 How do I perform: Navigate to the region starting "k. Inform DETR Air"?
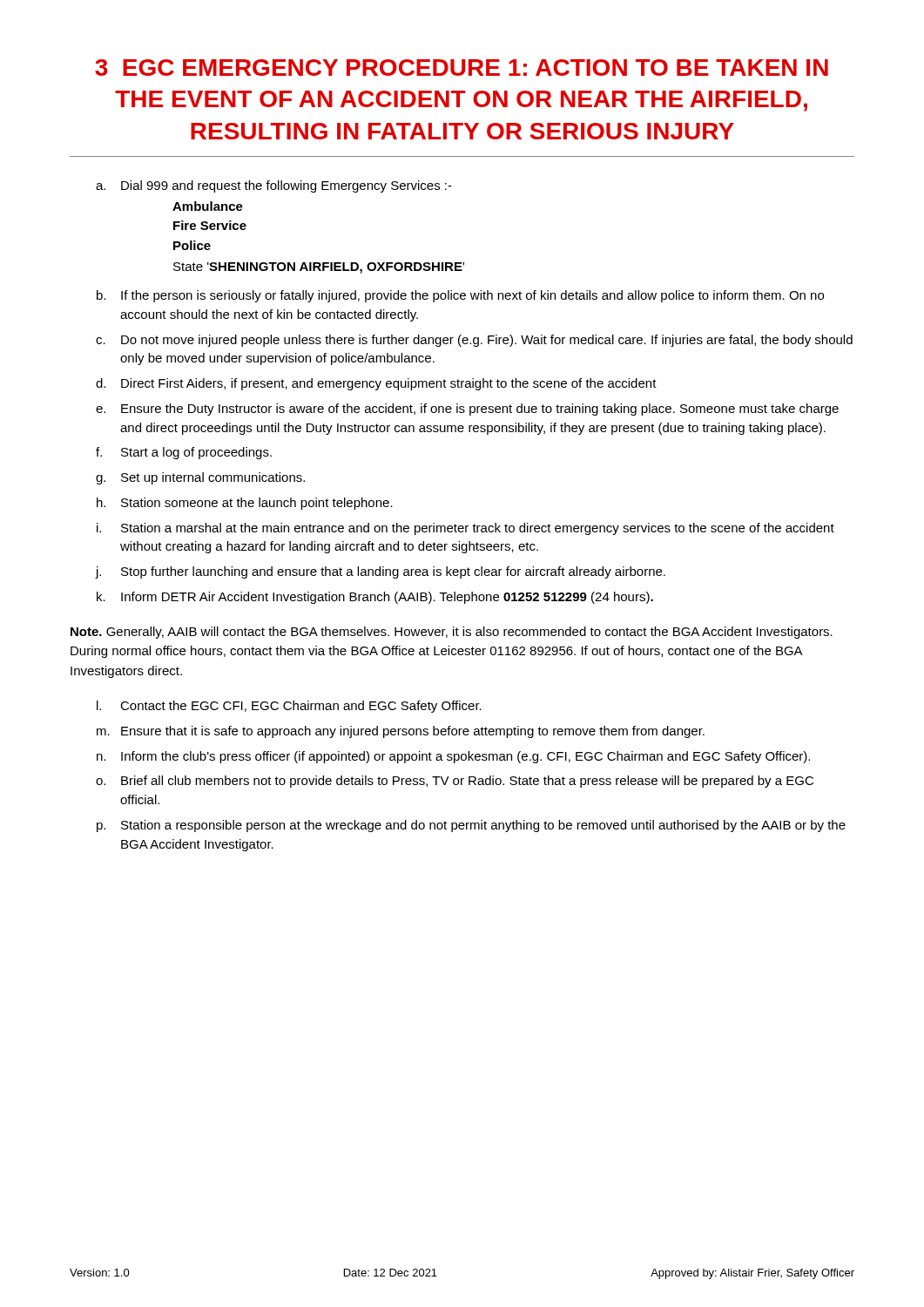pos(475,597)
